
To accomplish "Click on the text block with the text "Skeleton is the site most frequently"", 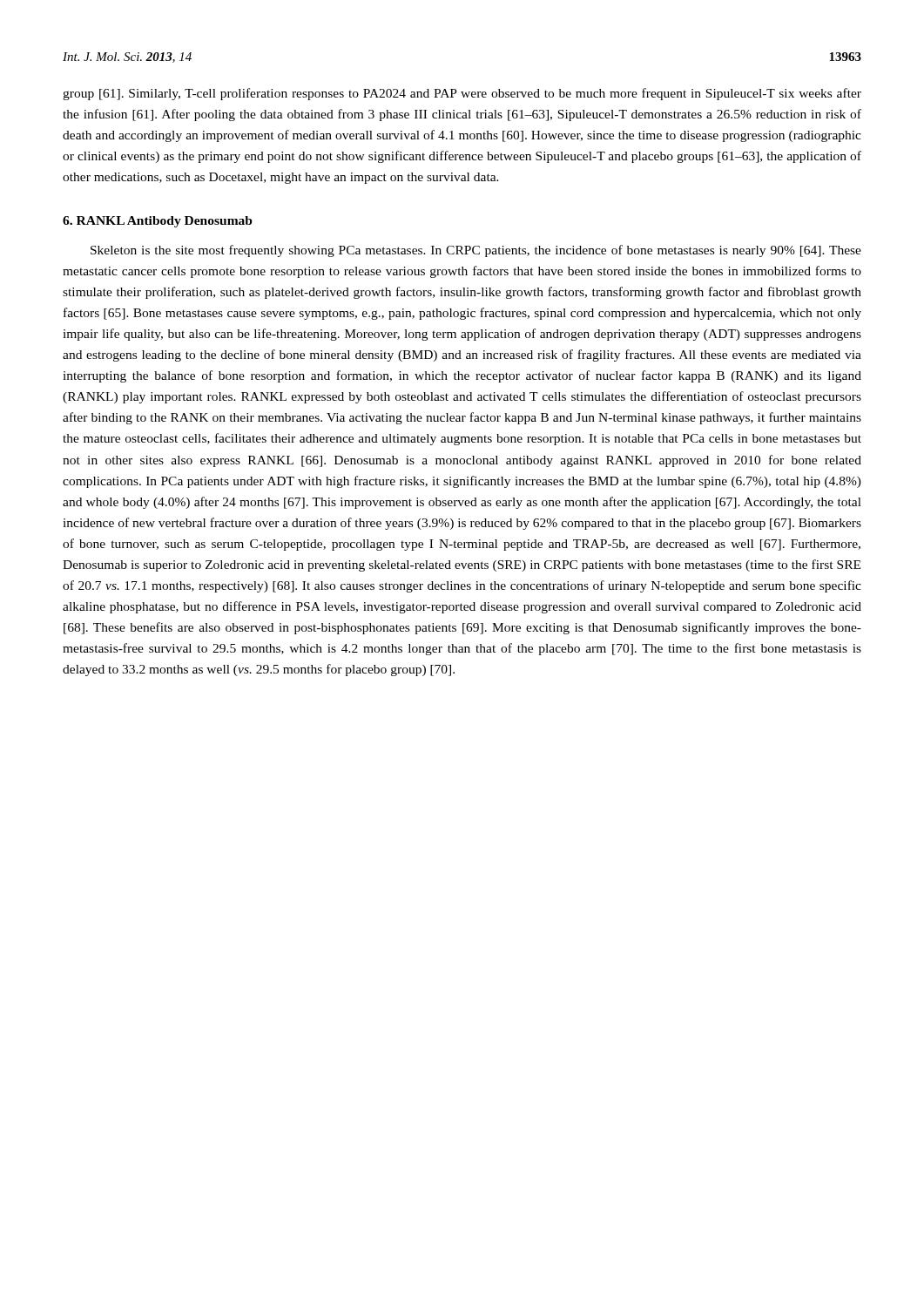I will click(462, 459).
